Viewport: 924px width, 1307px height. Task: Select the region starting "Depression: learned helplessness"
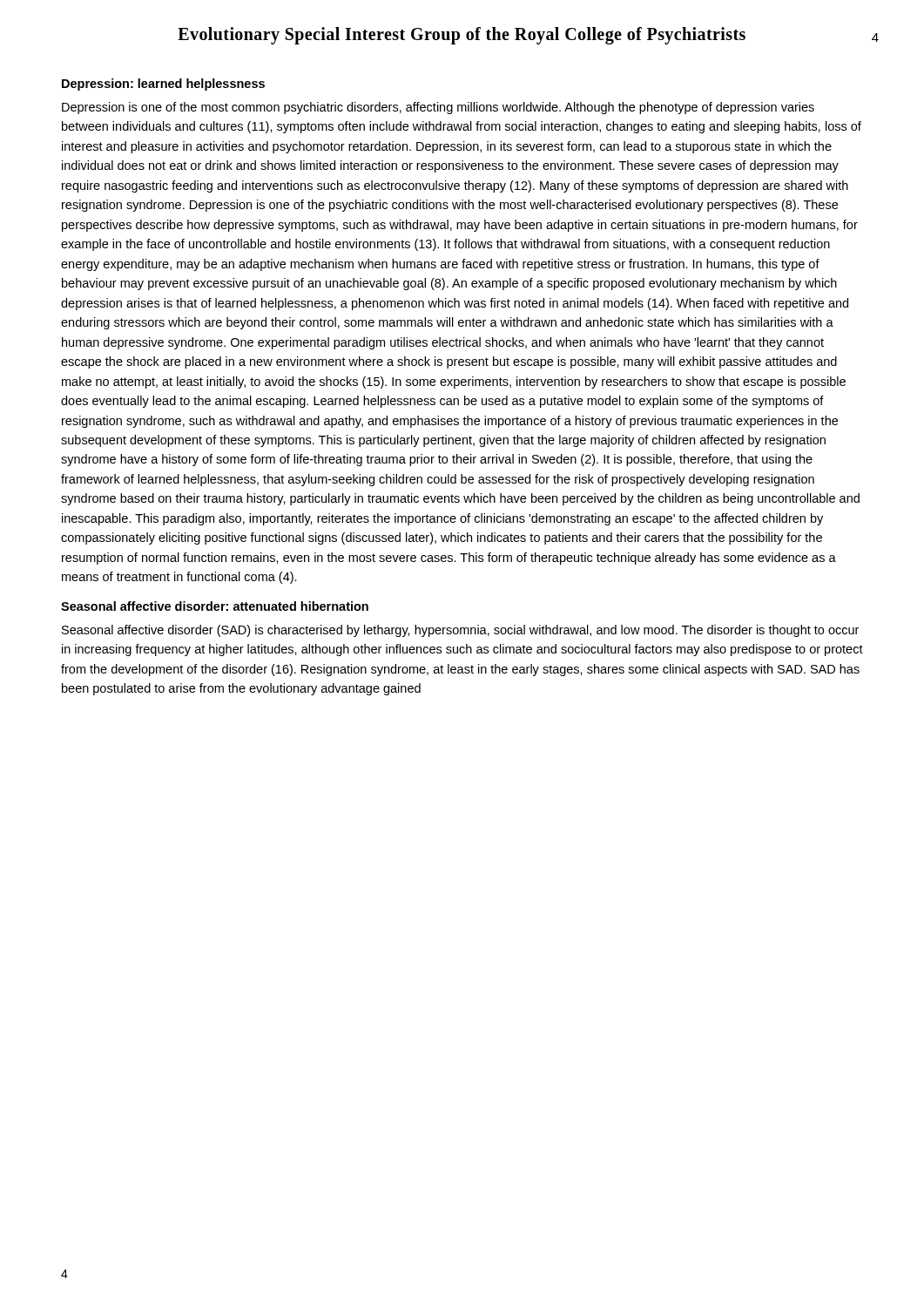click(163, 84)
